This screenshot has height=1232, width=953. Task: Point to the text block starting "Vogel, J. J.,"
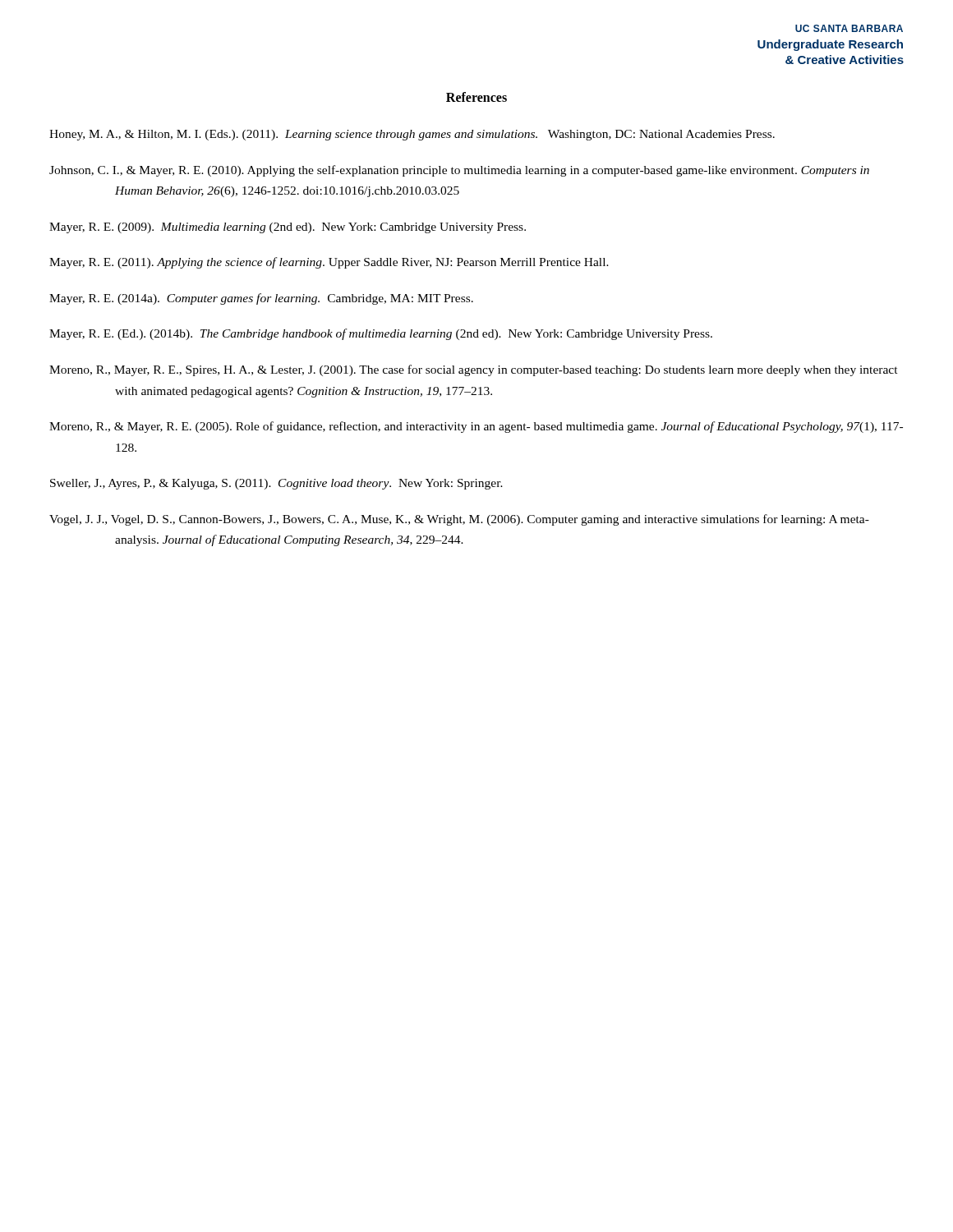(459, 529)
